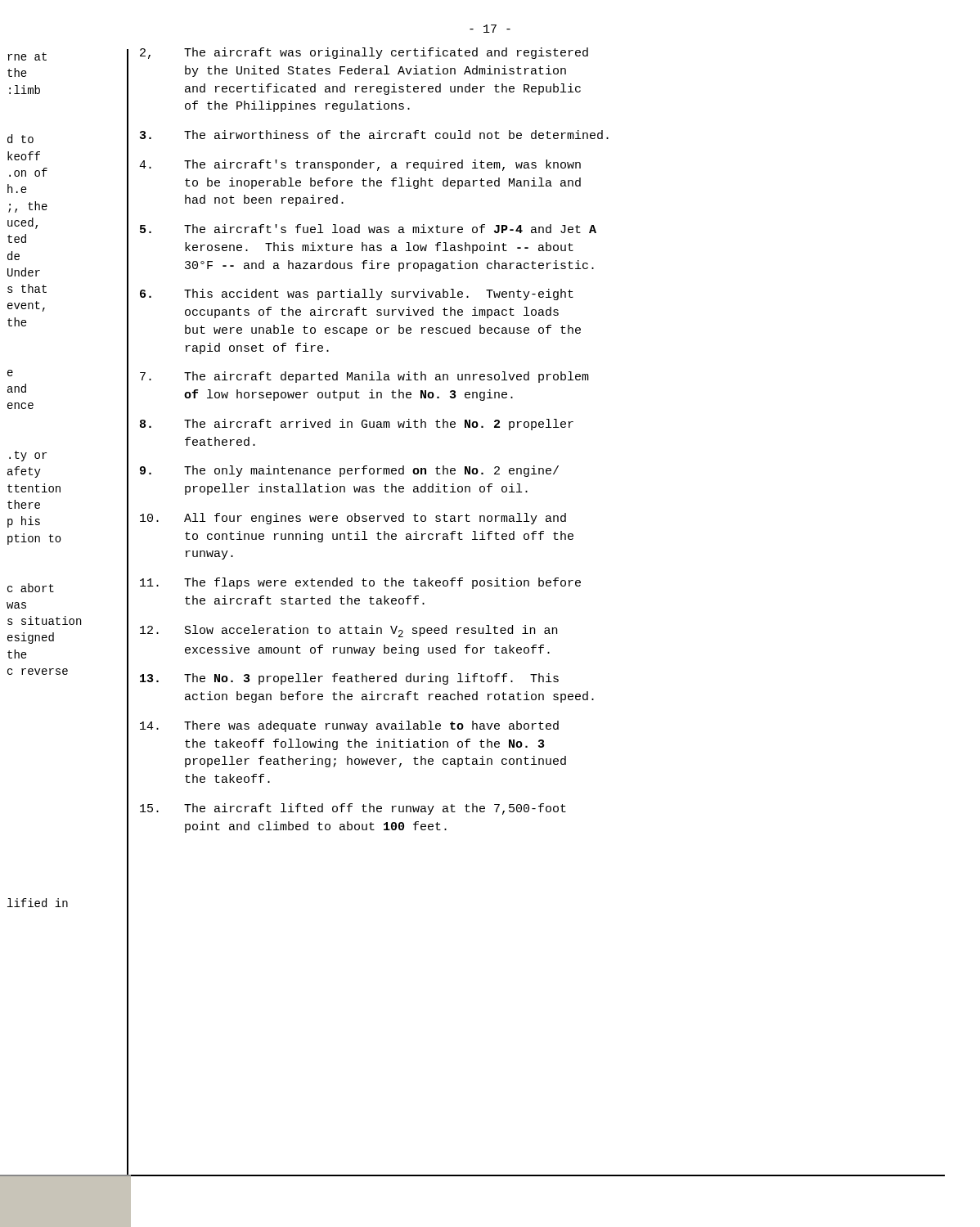The height and width of the screenshot is (1227, 980).
Task: Click the passage that begins "12. Slow acceleration to attain V2 speed resulted"
Action: click(540, 641)
